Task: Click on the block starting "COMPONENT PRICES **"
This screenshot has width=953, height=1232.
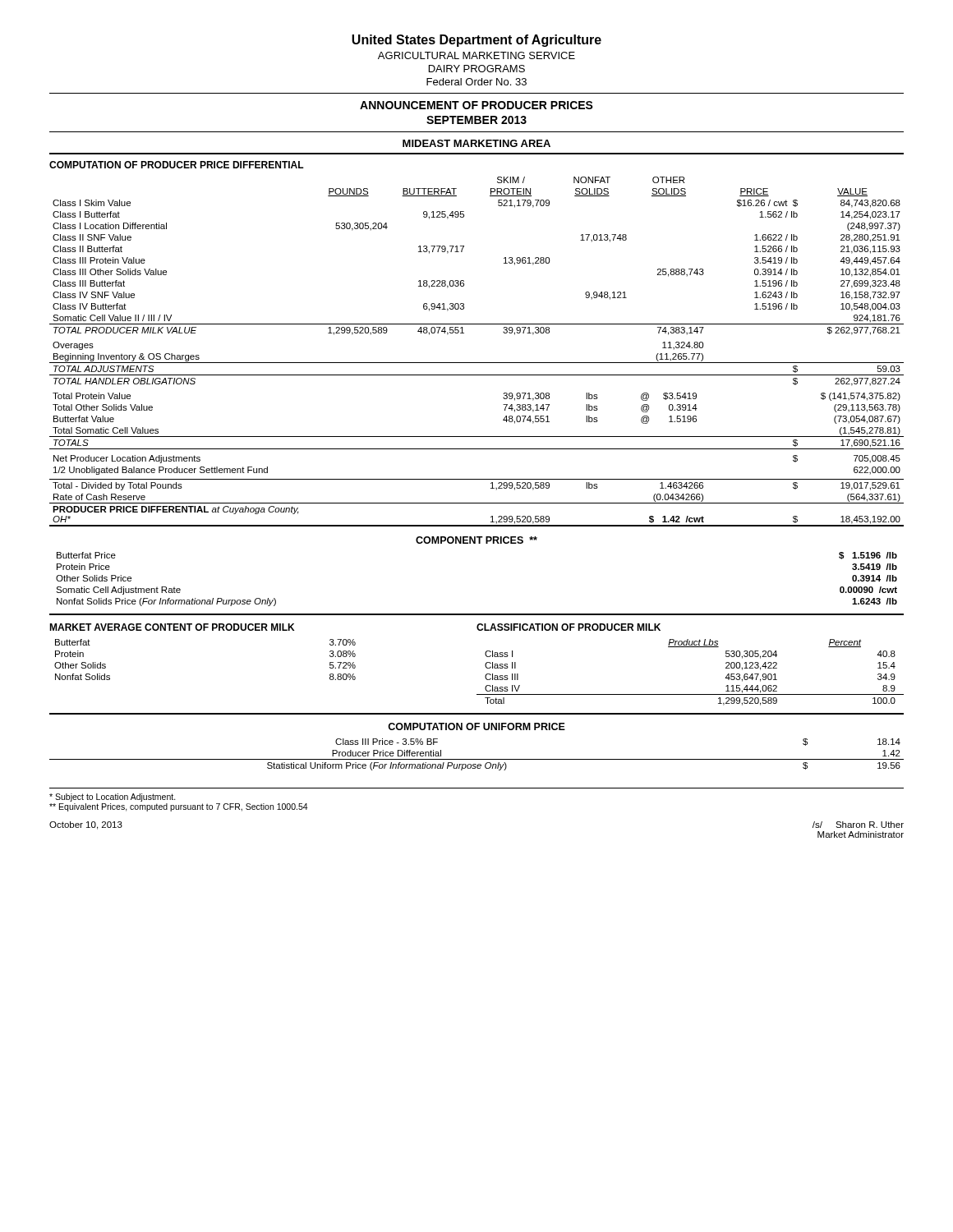Action: pyautogui.click(x=476, y=540)
